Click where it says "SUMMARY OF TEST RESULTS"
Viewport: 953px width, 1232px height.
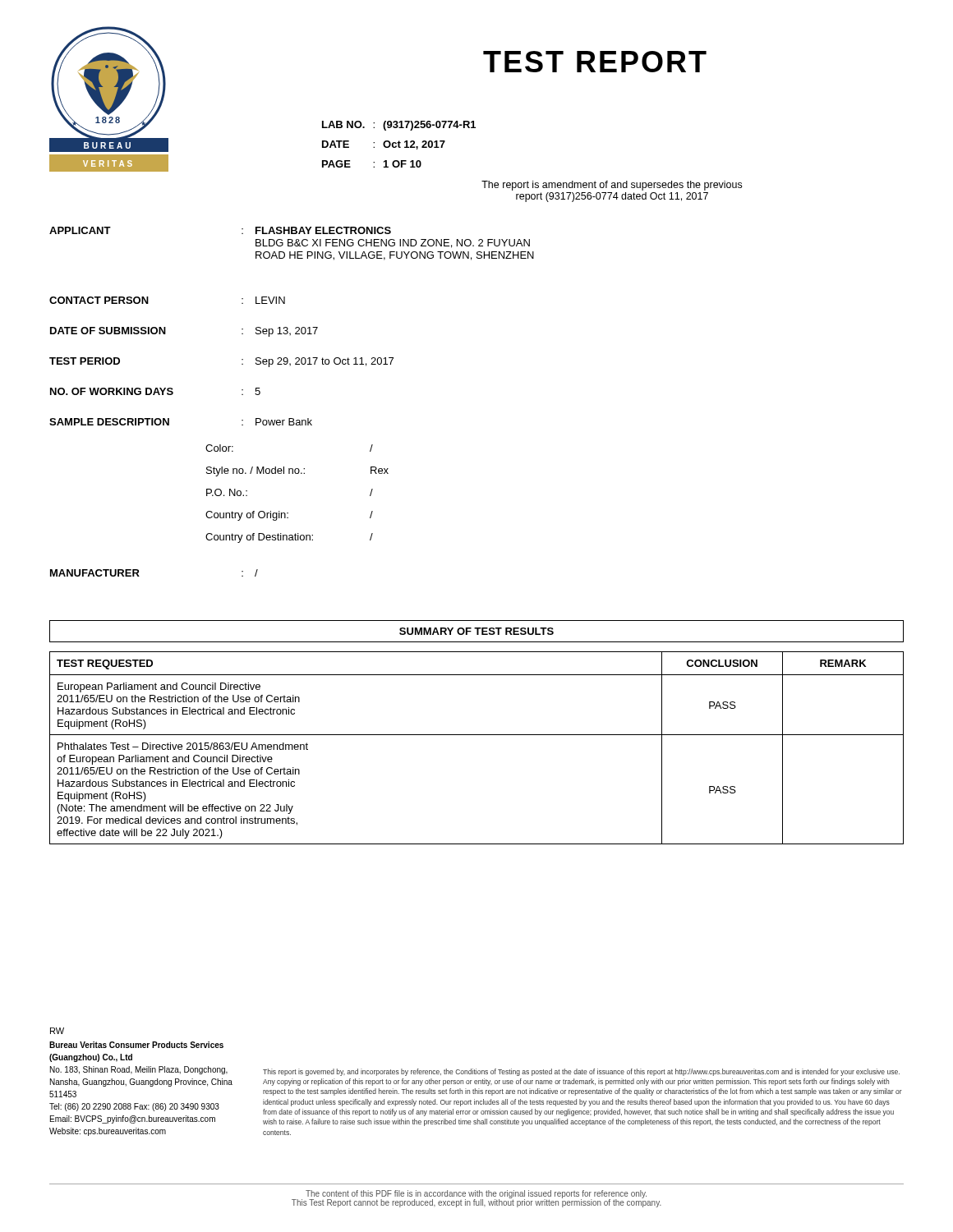tap(476, 631)
